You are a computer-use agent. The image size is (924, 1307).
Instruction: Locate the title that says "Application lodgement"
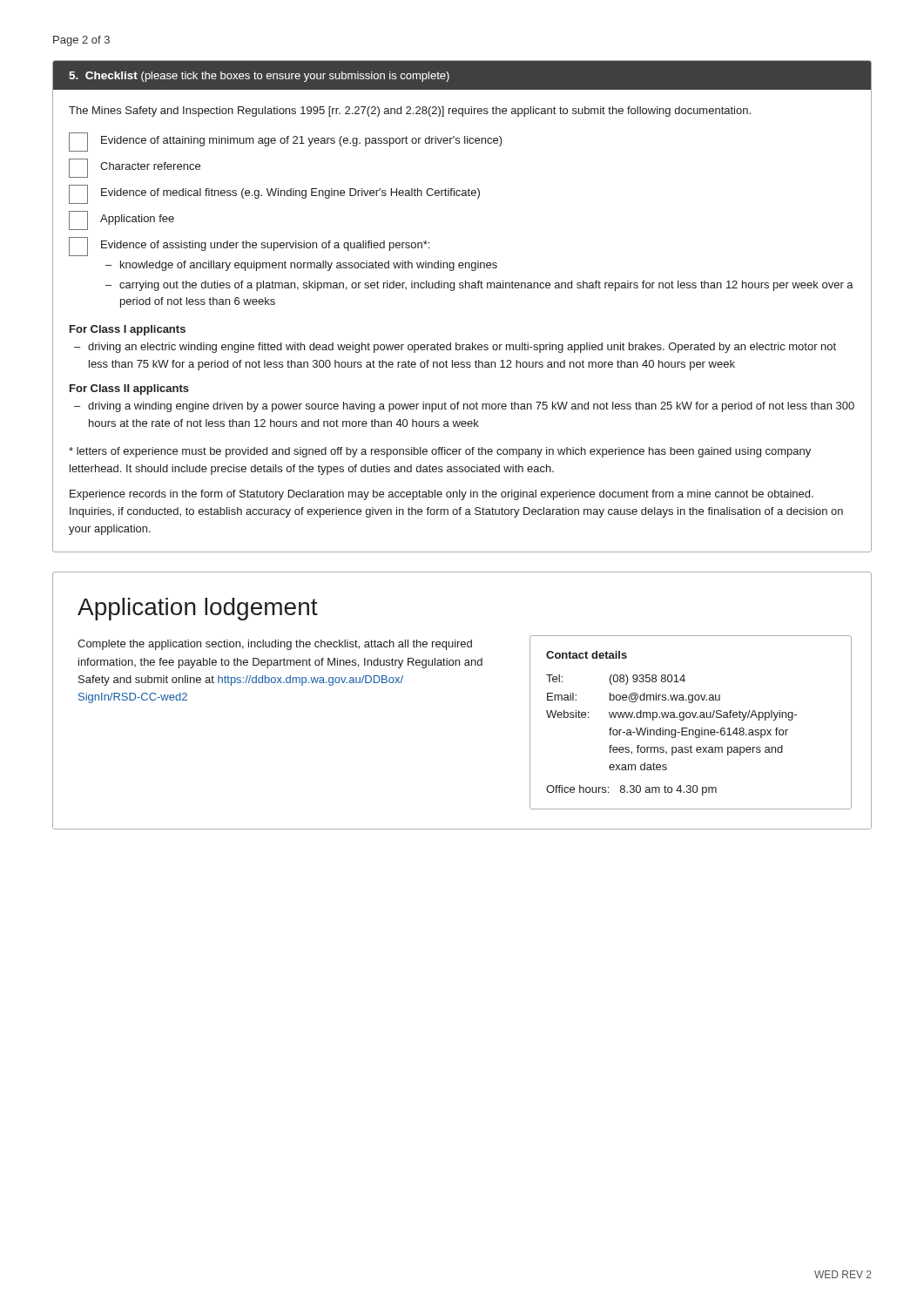click(198, 607)
